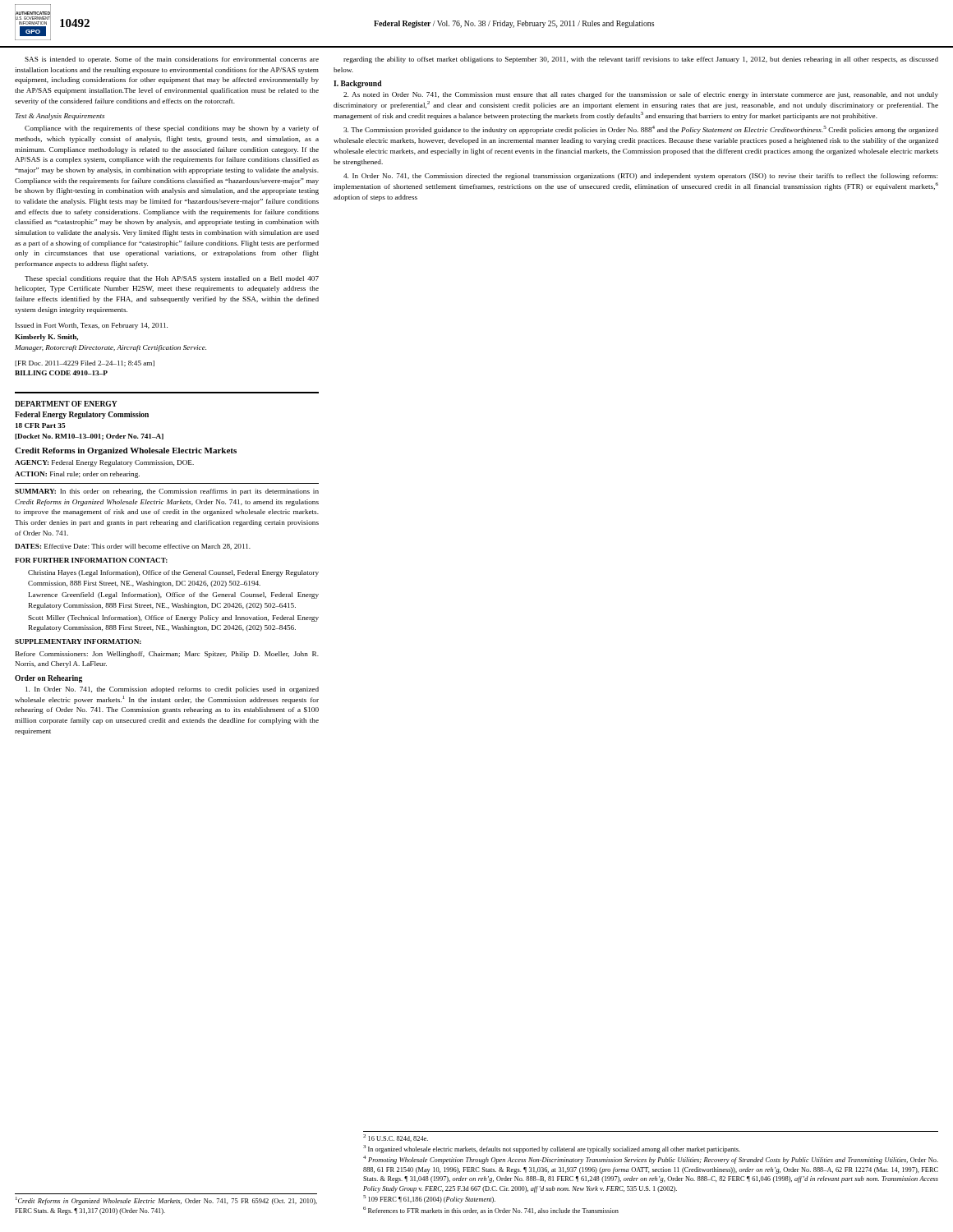Viewport: 953px width, 1232px height.
Task: Navigate to the passage starting "Test & Analysis Requirements"
Action: point(60,116)
